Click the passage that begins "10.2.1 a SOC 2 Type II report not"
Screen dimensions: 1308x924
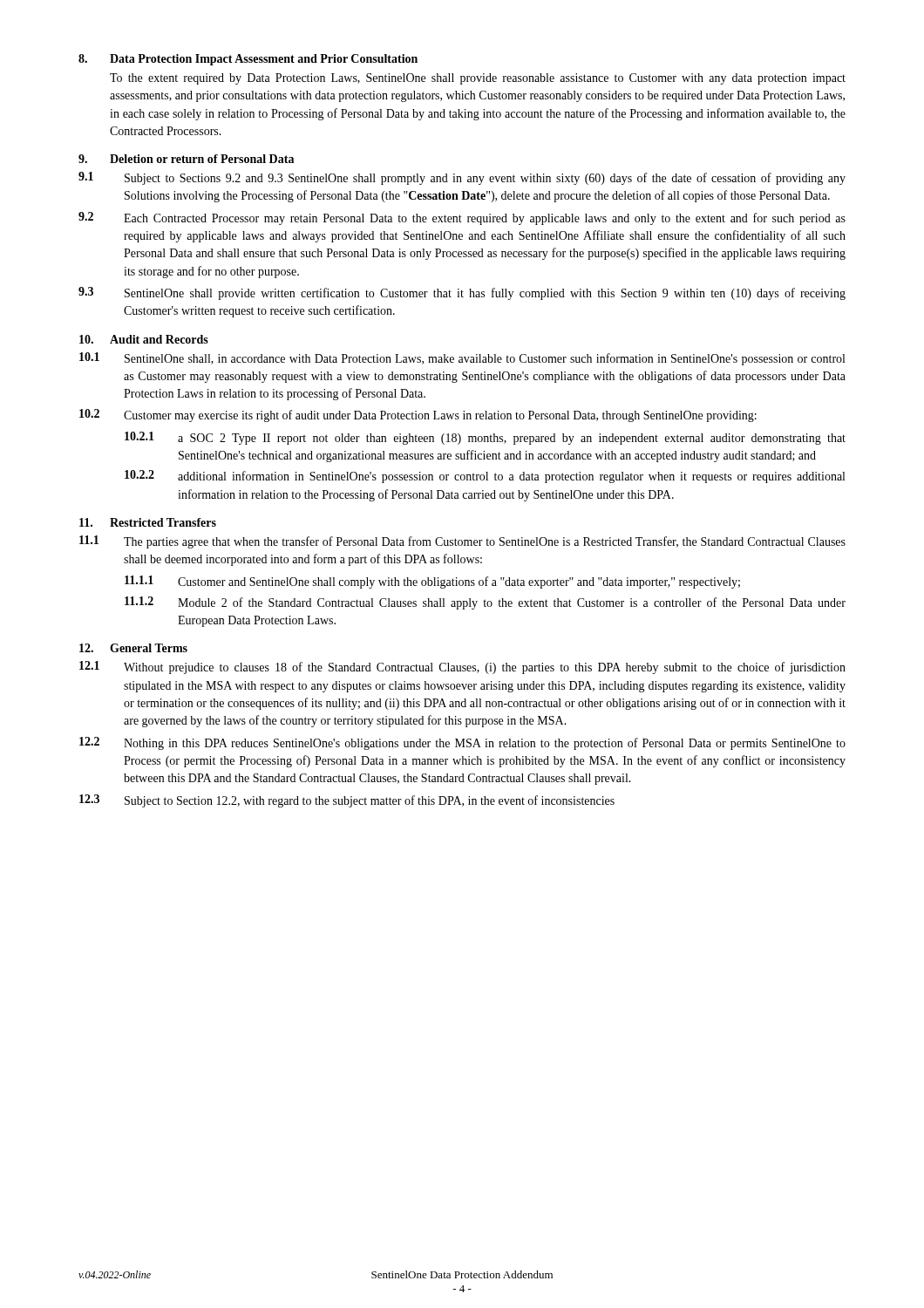click(x=485, y=447)
